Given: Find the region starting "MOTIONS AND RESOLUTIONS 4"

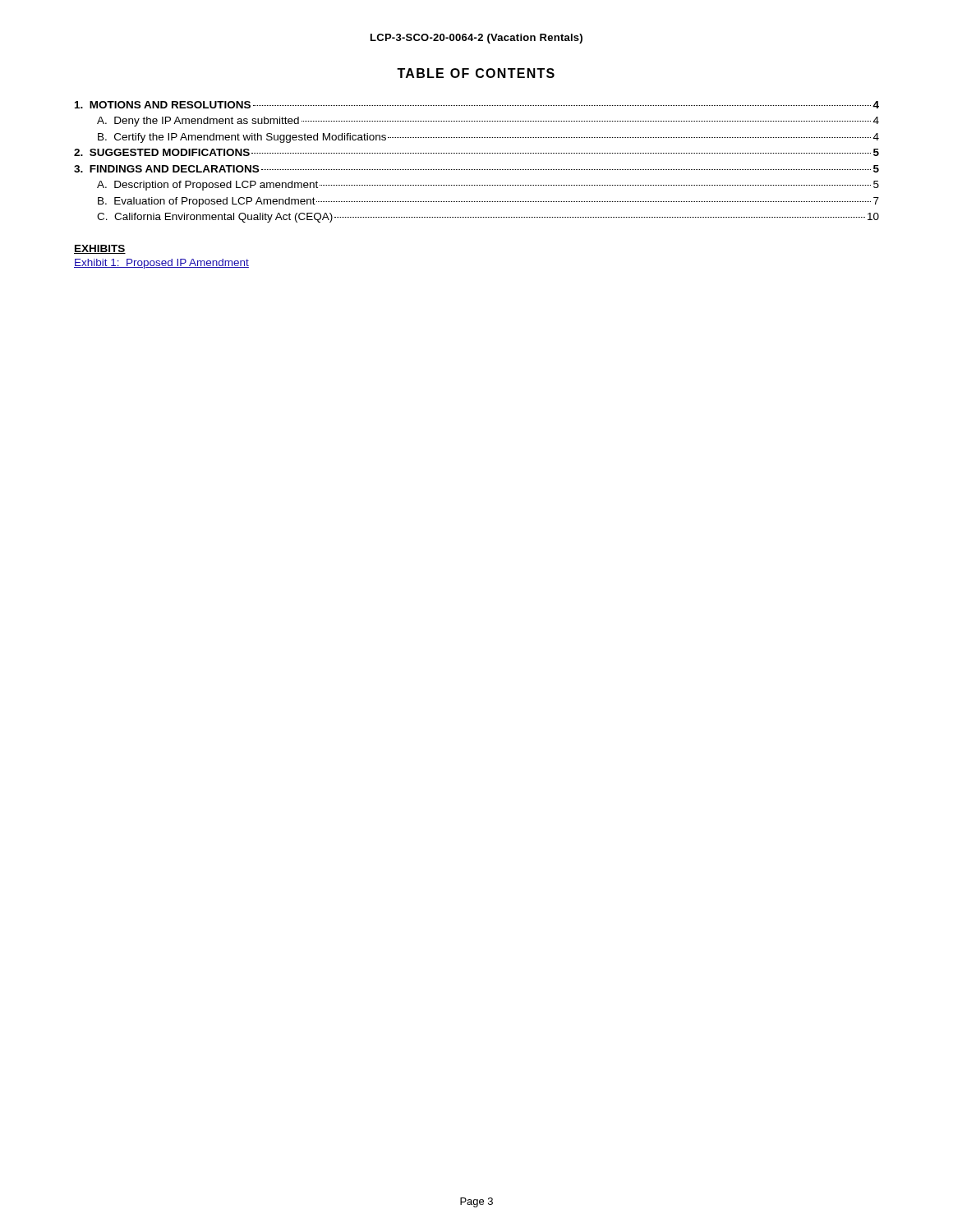Looking at the screenshot, I should pos(476,103).
